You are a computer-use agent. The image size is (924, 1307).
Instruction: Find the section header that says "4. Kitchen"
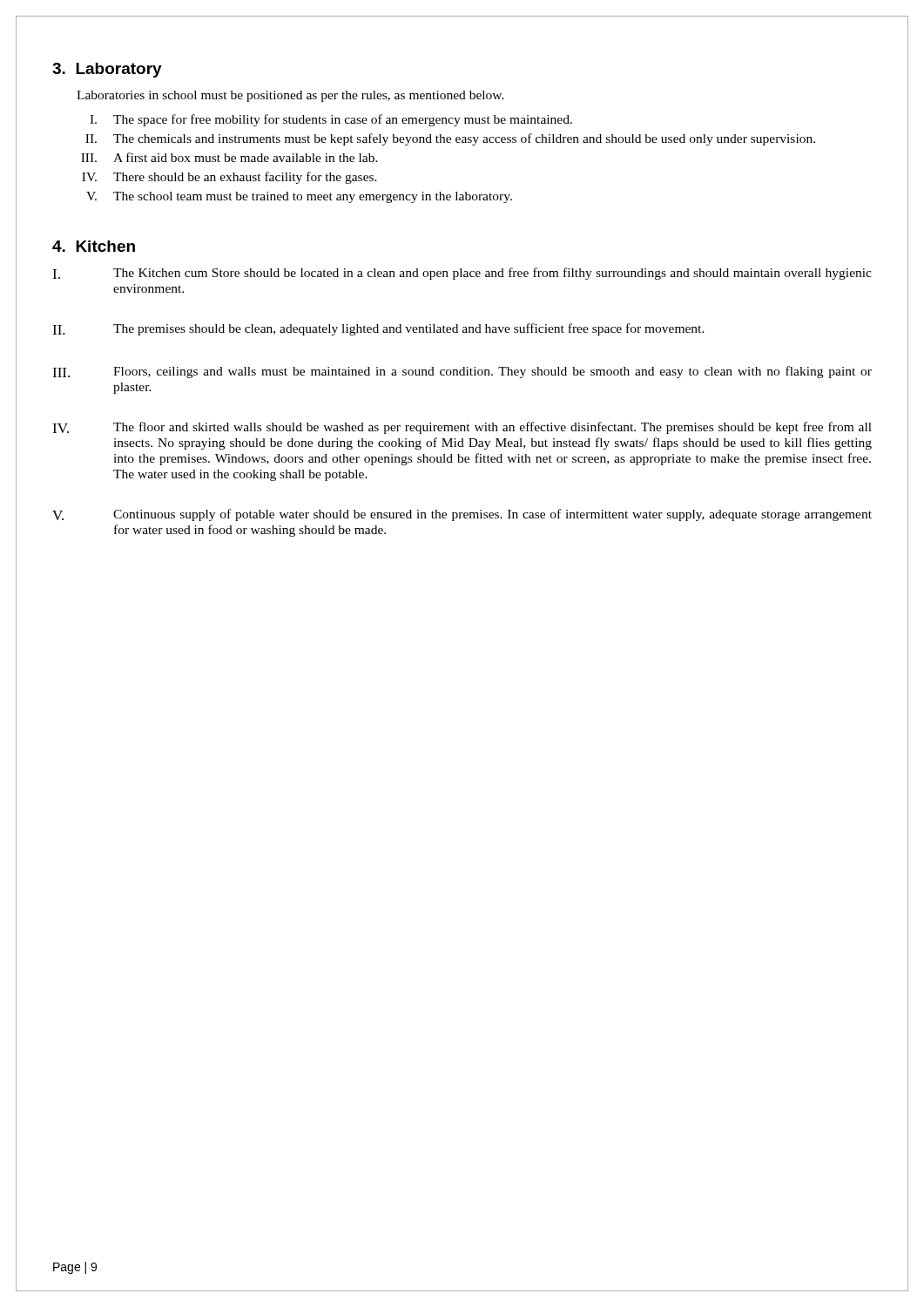94,246
